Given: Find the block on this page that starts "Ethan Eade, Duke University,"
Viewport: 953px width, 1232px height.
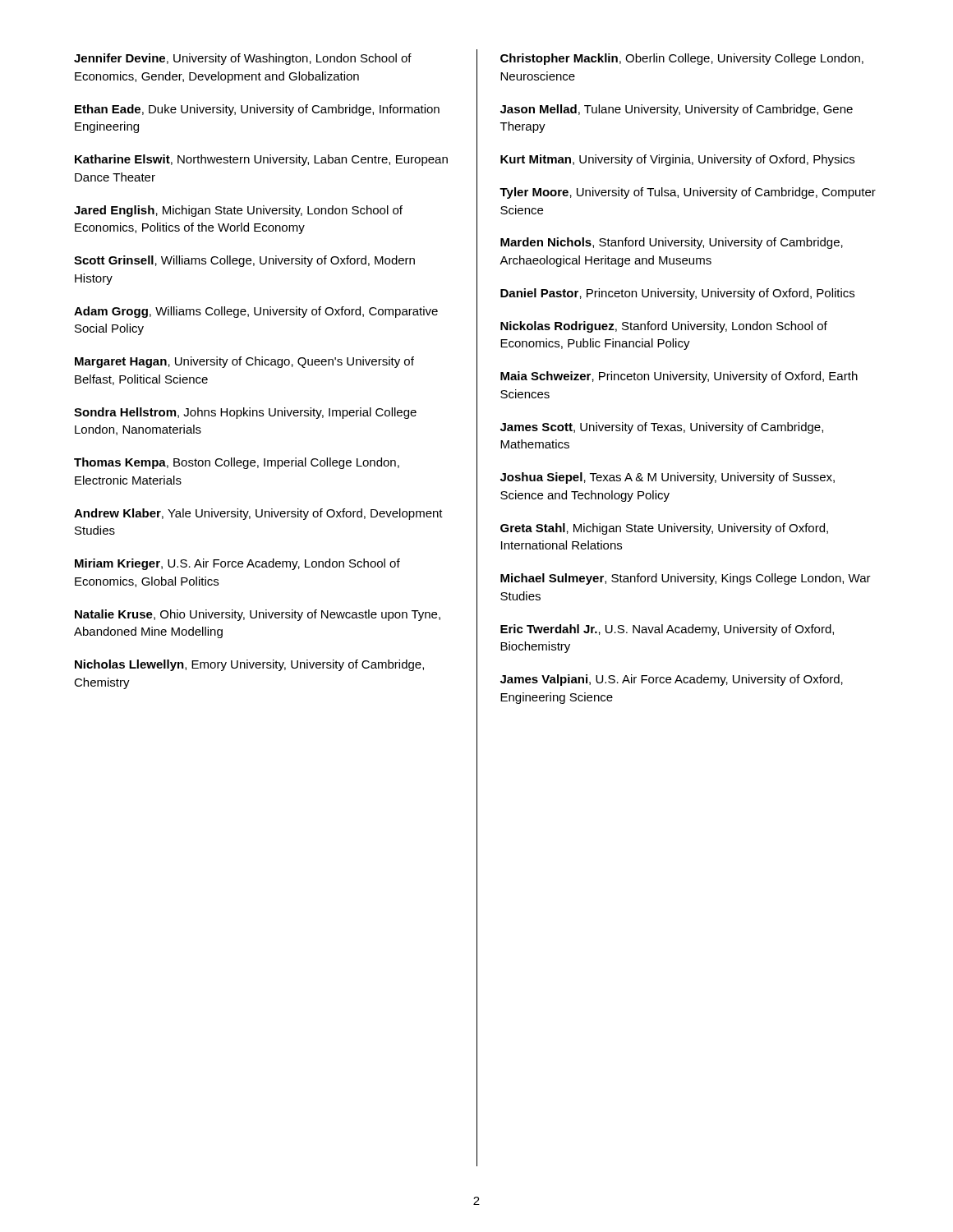Looking at the screenshot, I should (x=264, y=118).
